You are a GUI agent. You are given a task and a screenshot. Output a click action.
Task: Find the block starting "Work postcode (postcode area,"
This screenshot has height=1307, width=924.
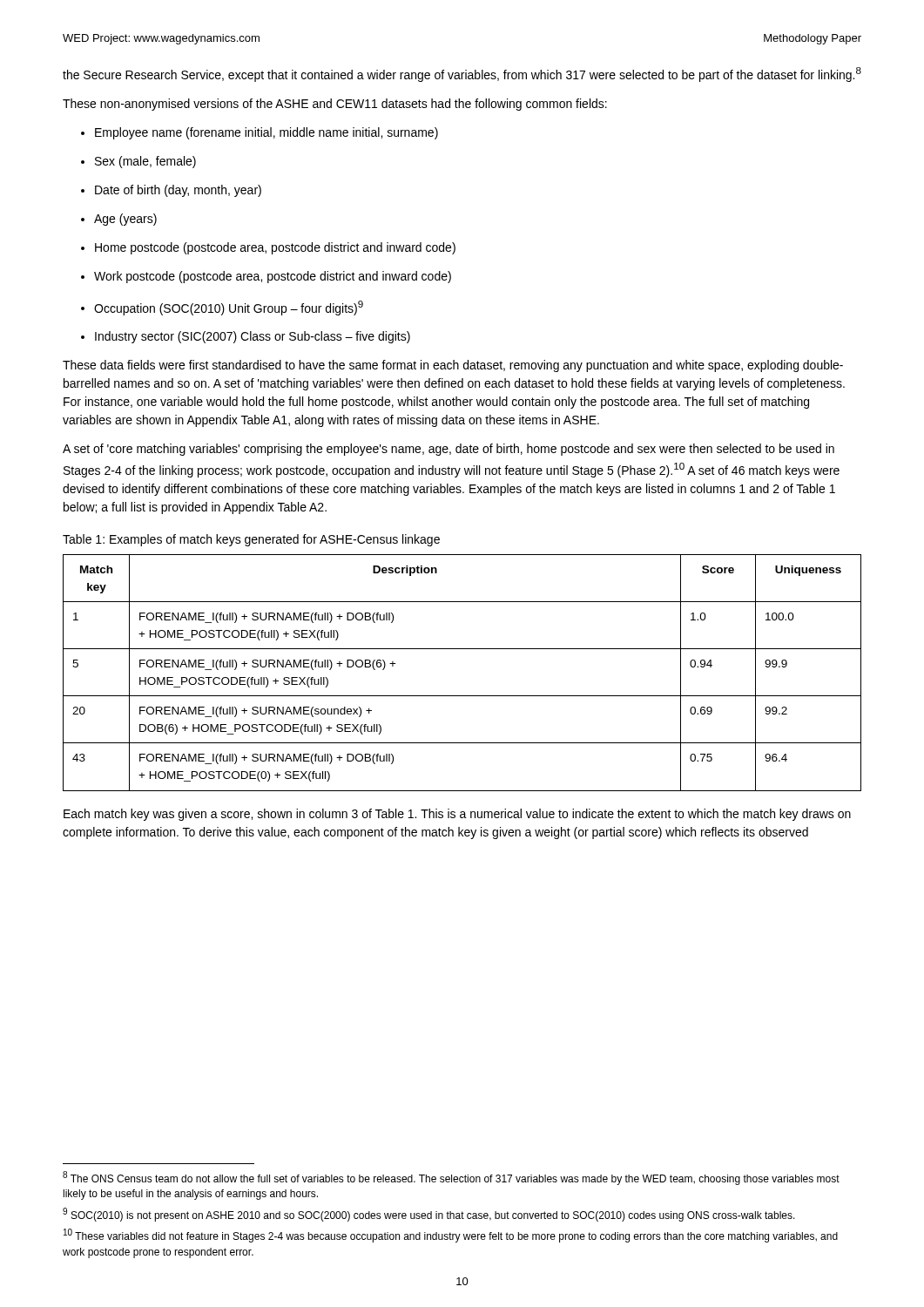pos(462,276)
